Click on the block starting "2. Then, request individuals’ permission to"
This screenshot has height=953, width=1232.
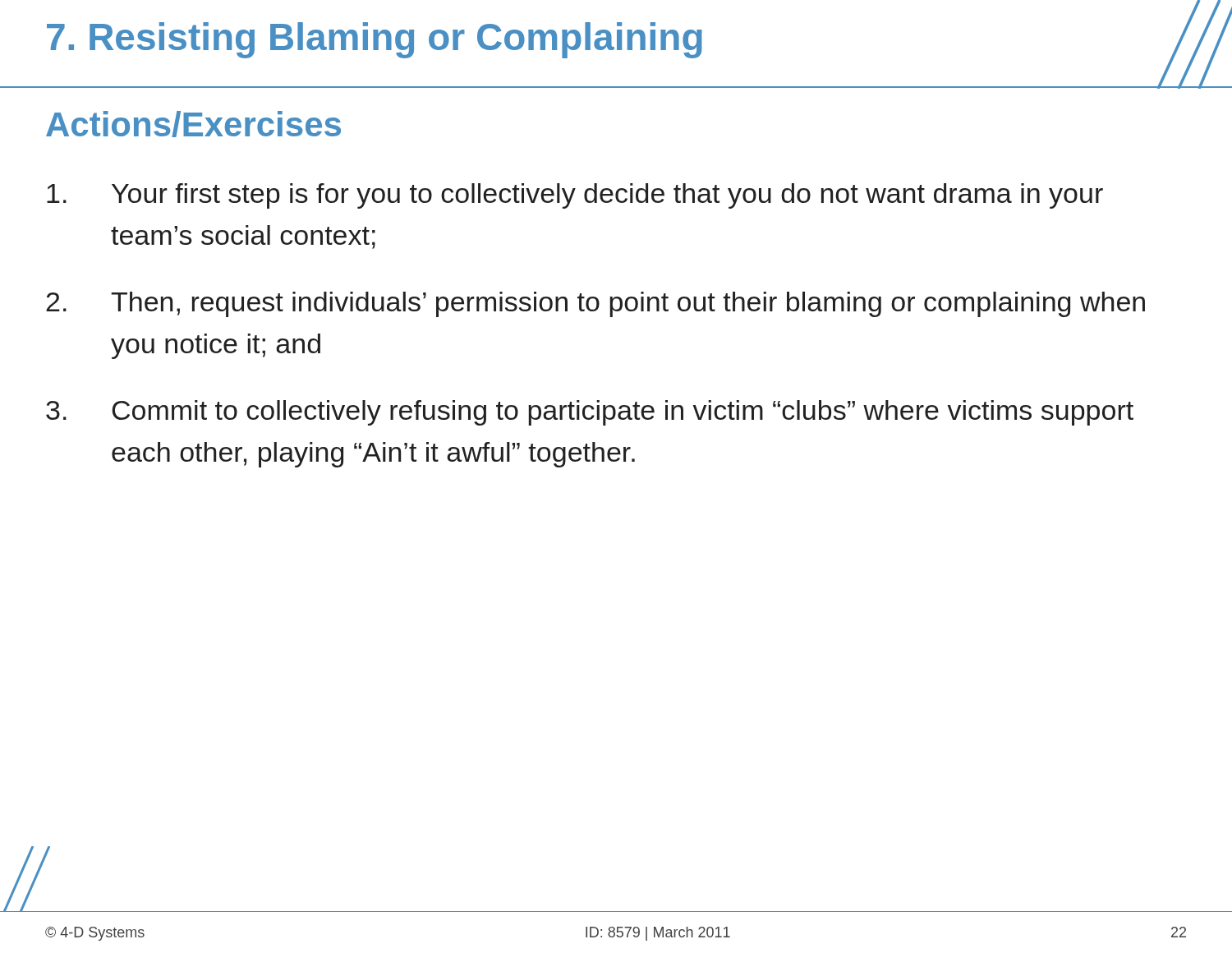pyautogui.click(x=606, y=323)
